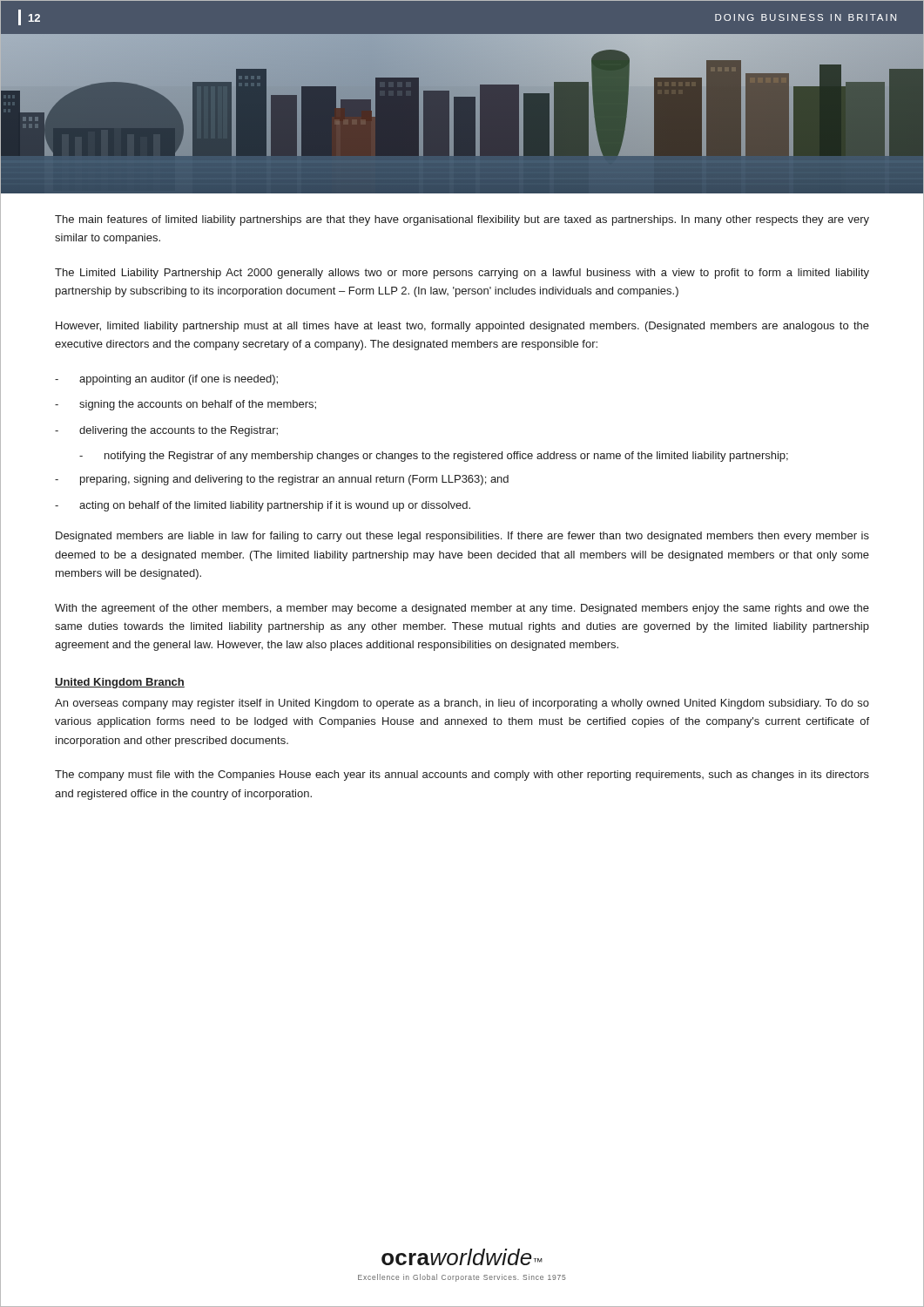This screenshot has height=1307, width=924.
Task: Where is the passage that starts "The company must file with"?
Action: click(462, 784)
